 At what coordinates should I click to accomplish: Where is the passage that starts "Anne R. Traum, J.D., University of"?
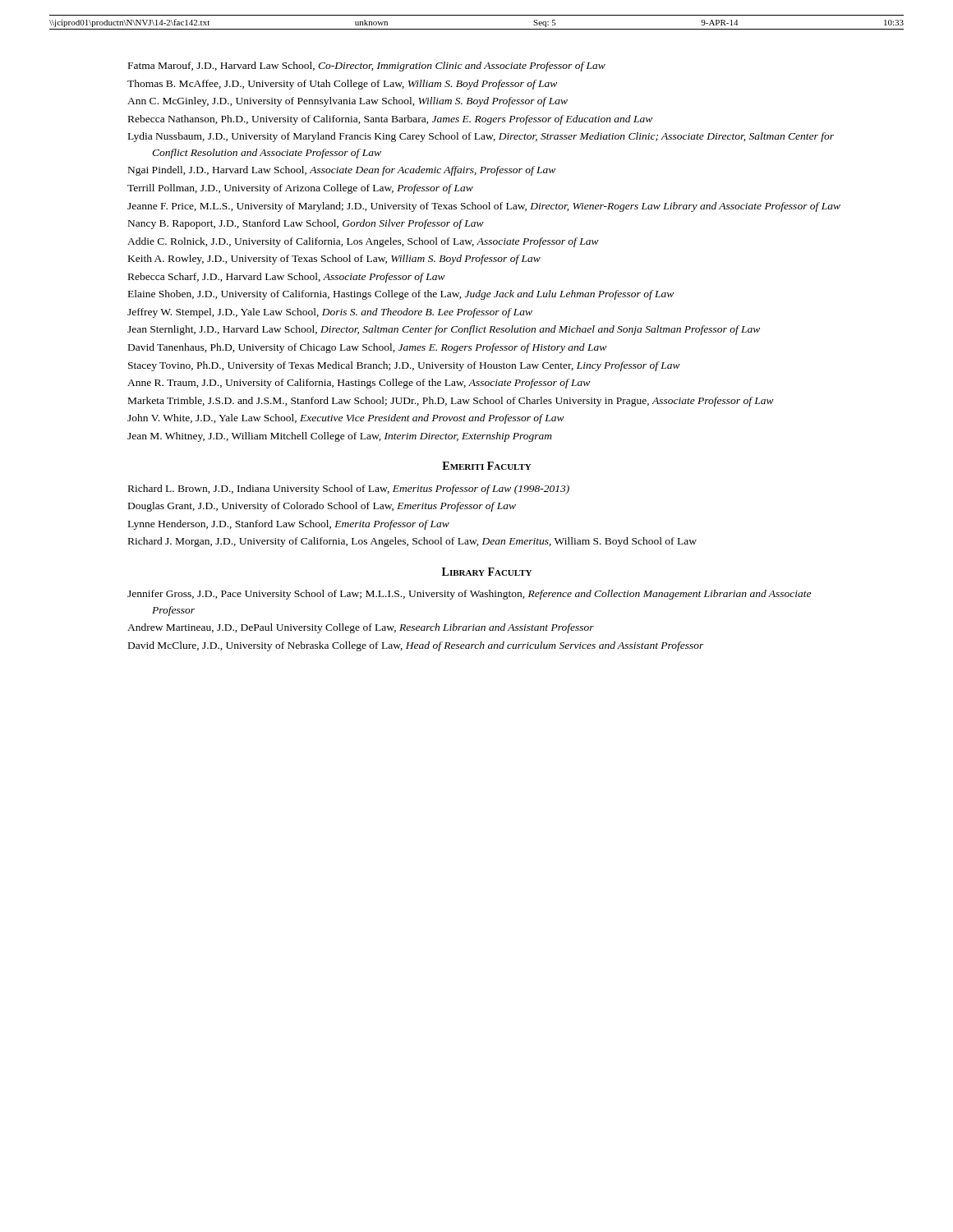point(359,382)
